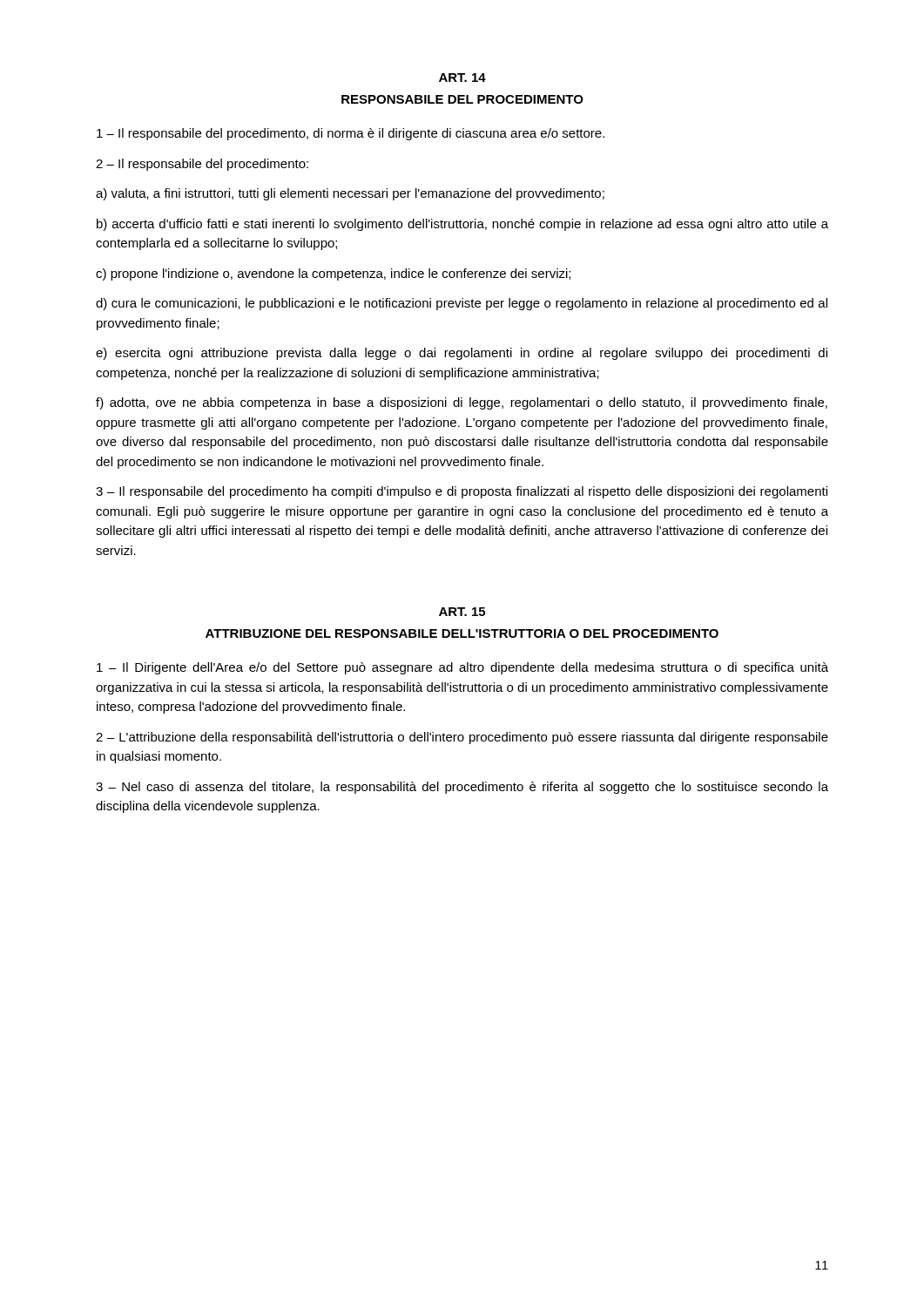
Task: Select the list item that says "e) esercita ogni attribuzione prevista dalla legge"
Action: tap(462, 362)
